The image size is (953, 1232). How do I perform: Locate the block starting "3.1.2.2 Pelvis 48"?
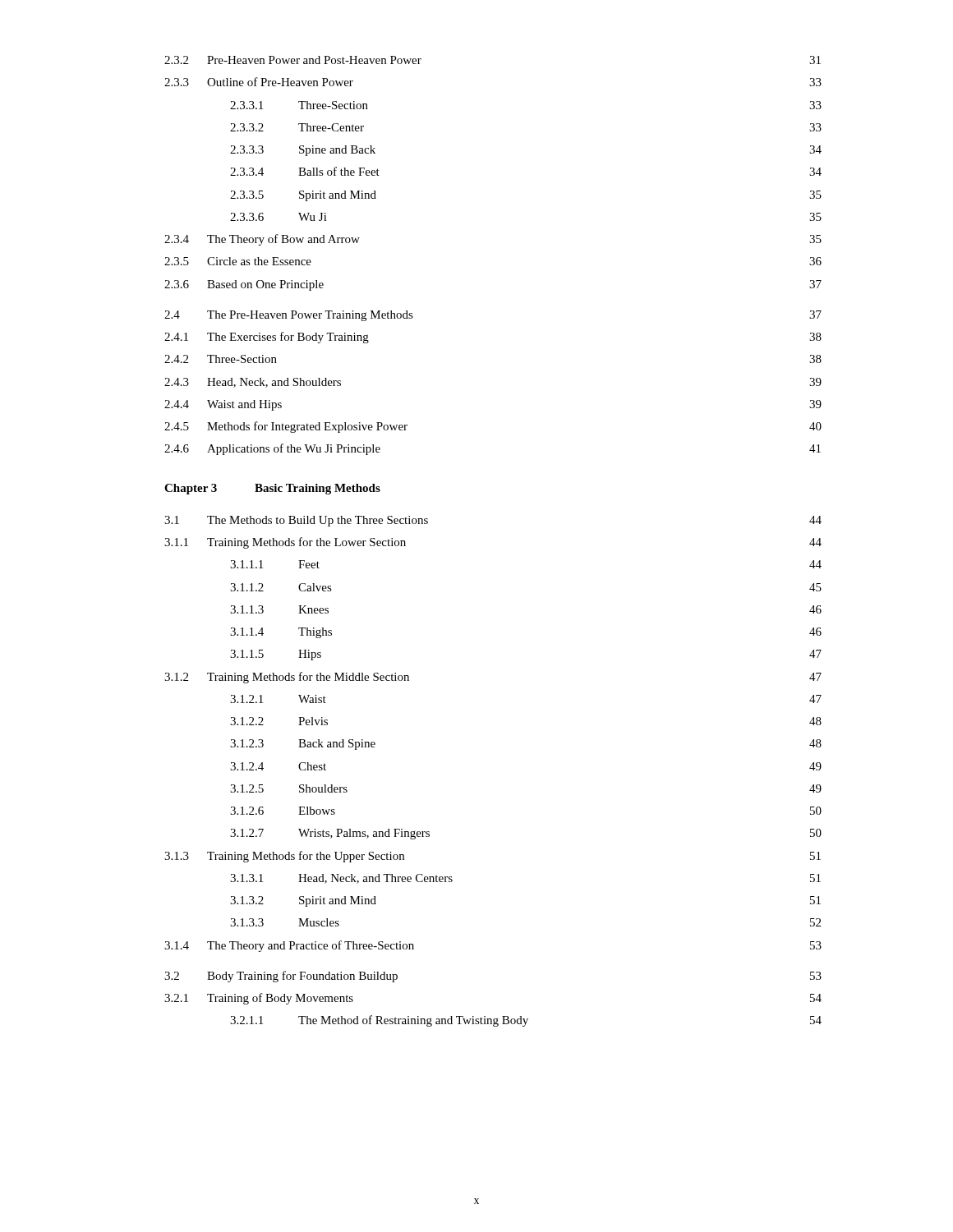[242, 721]
